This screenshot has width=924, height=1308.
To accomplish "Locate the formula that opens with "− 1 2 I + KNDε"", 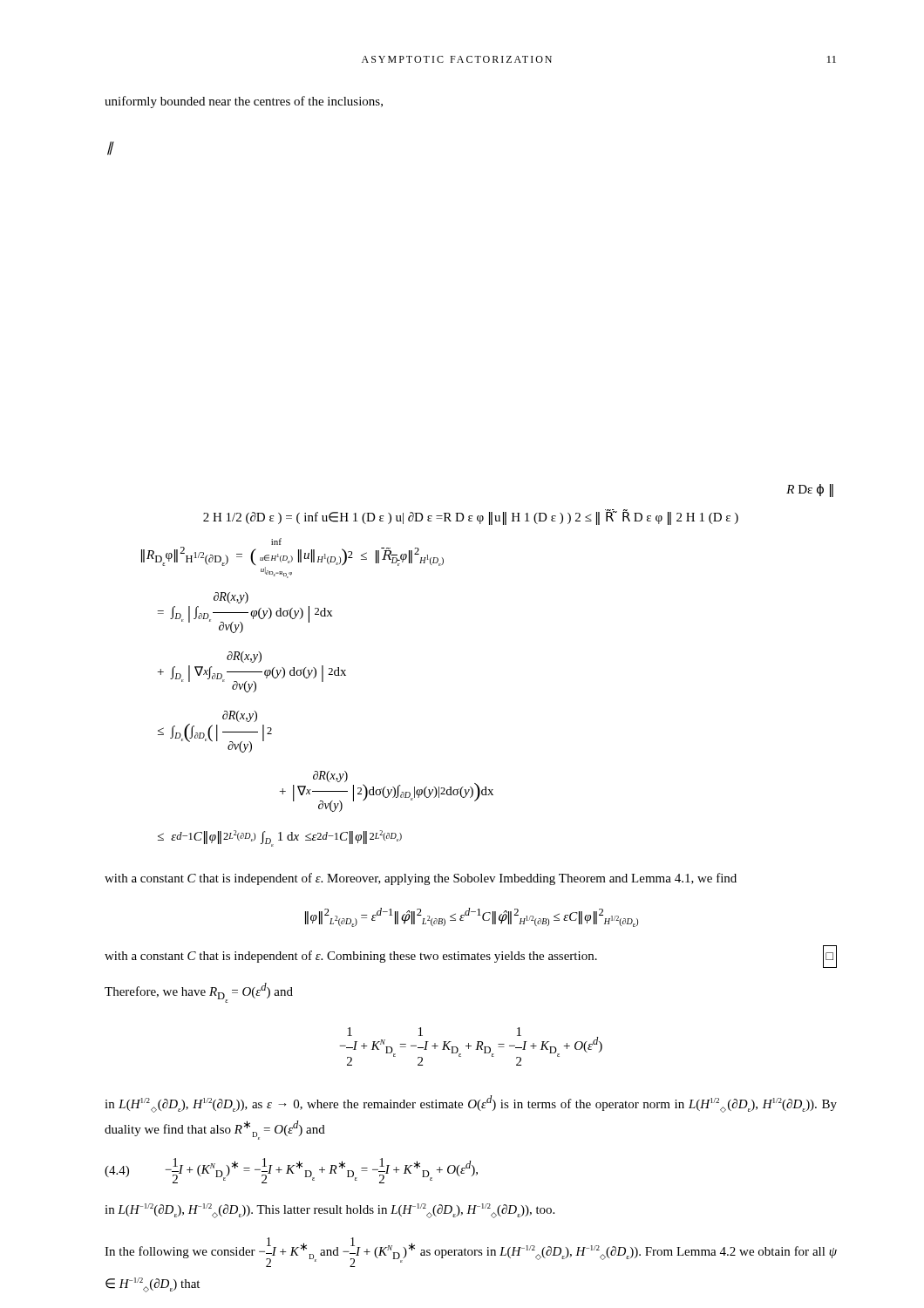I will (471, 1047).
